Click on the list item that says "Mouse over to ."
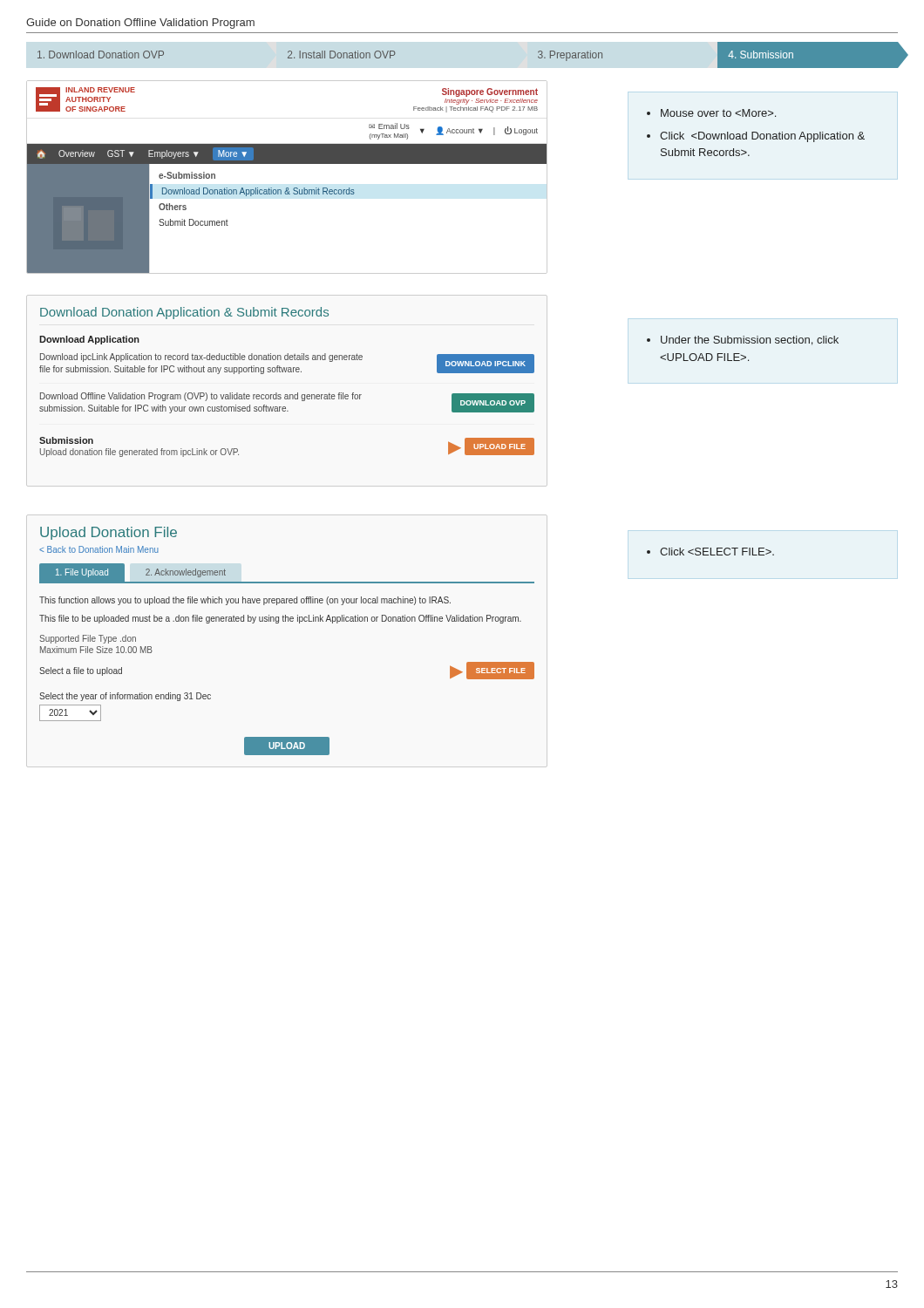 [x=718, y=113]
